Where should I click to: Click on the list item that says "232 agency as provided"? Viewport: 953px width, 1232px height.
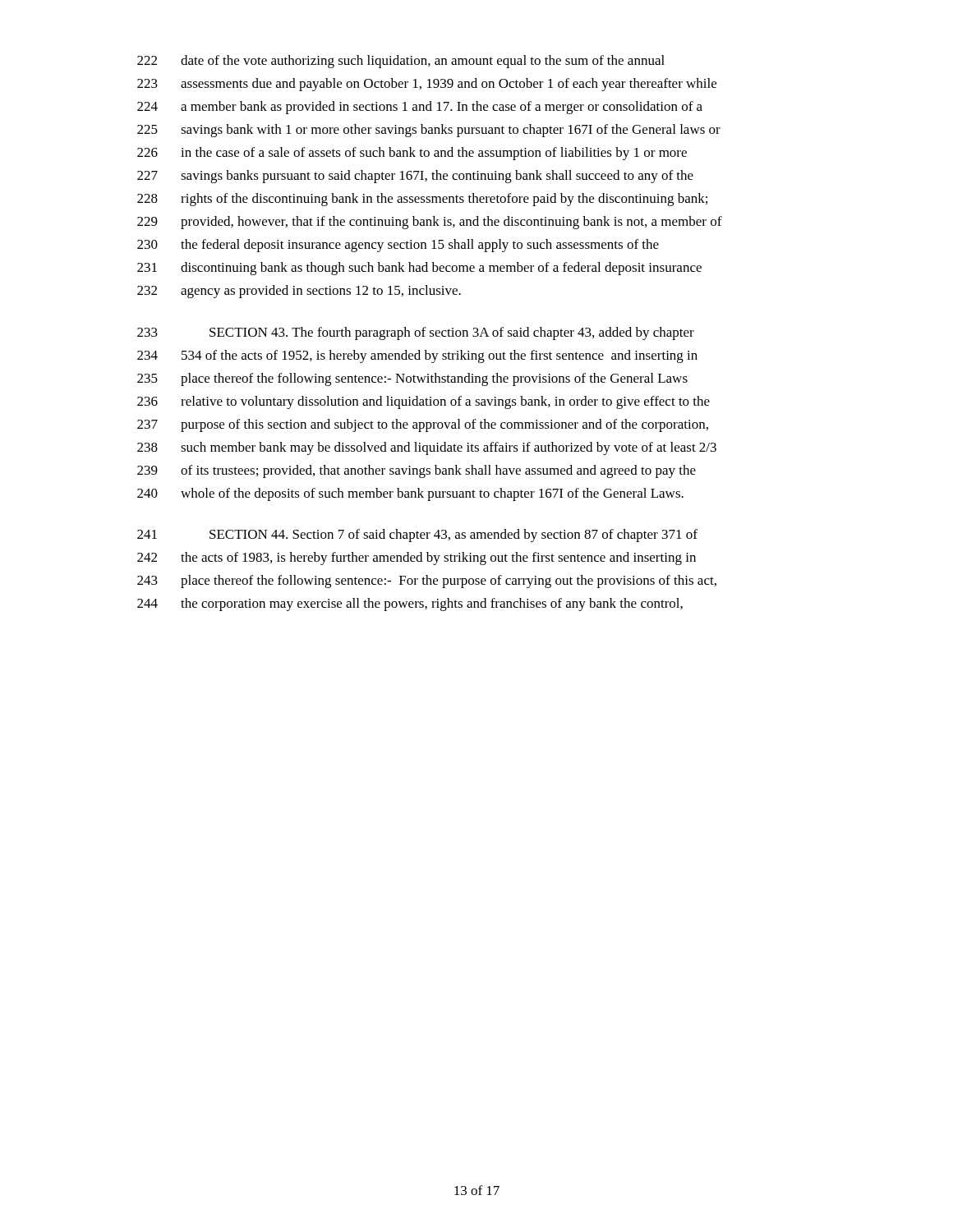click(299, 292)
